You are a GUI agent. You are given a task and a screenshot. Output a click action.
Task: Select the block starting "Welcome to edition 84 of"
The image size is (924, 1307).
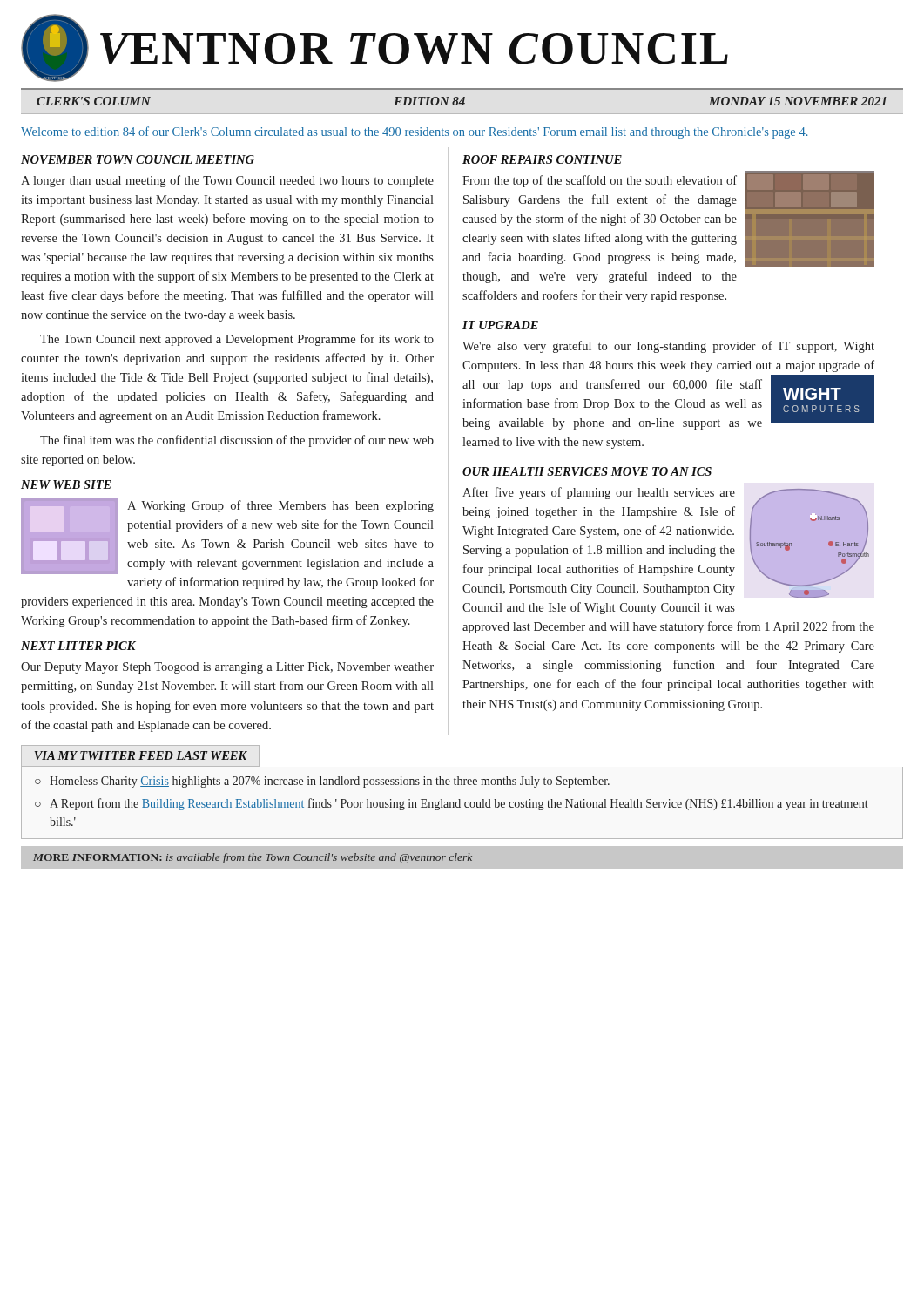[415, 132]
